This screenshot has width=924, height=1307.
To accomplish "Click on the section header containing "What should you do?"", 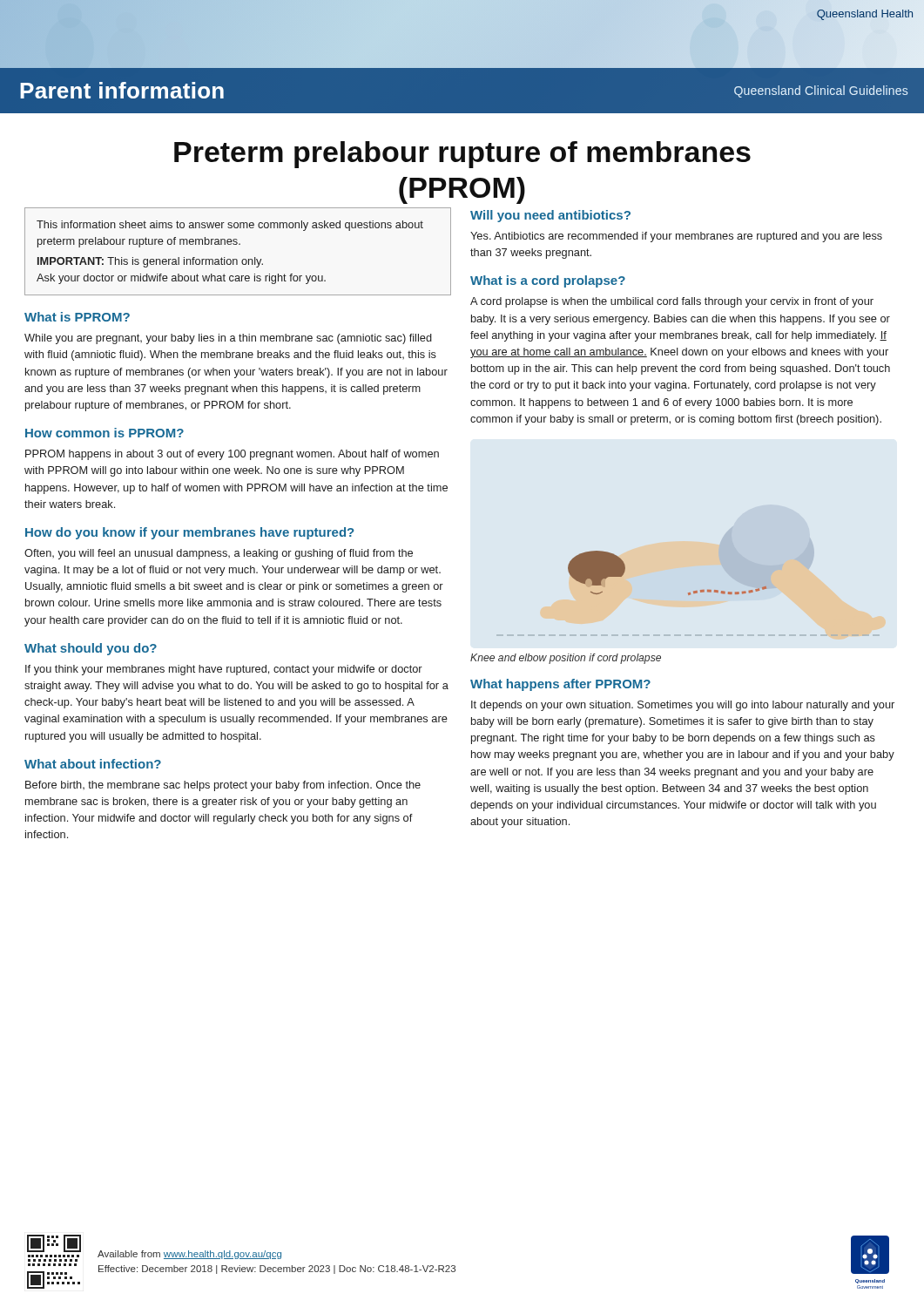I will pos(91,649).
